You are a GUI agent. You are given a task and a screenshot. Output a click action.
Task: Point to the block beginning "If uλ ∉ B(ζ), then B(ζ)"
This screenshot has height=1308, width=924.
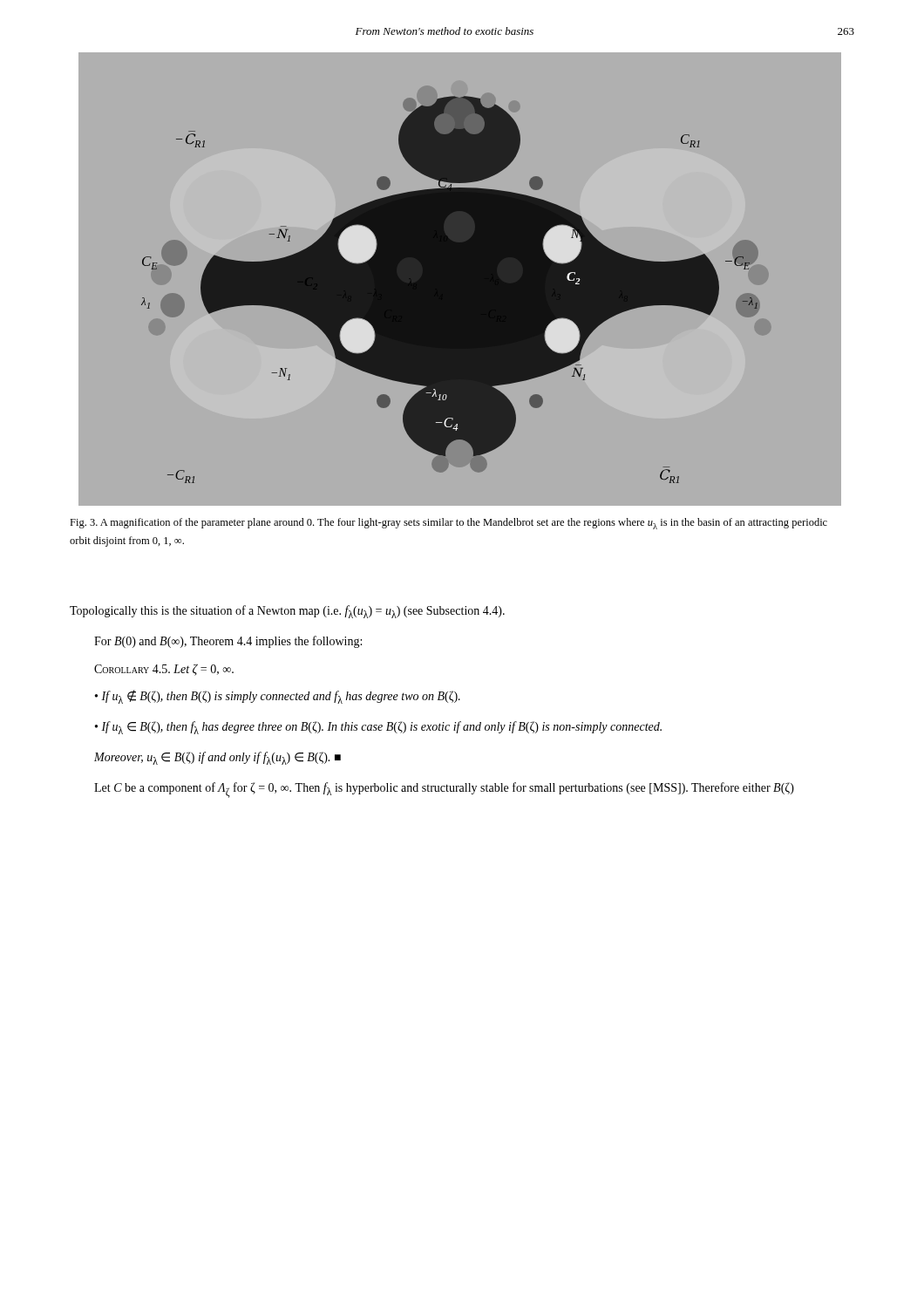278,697
